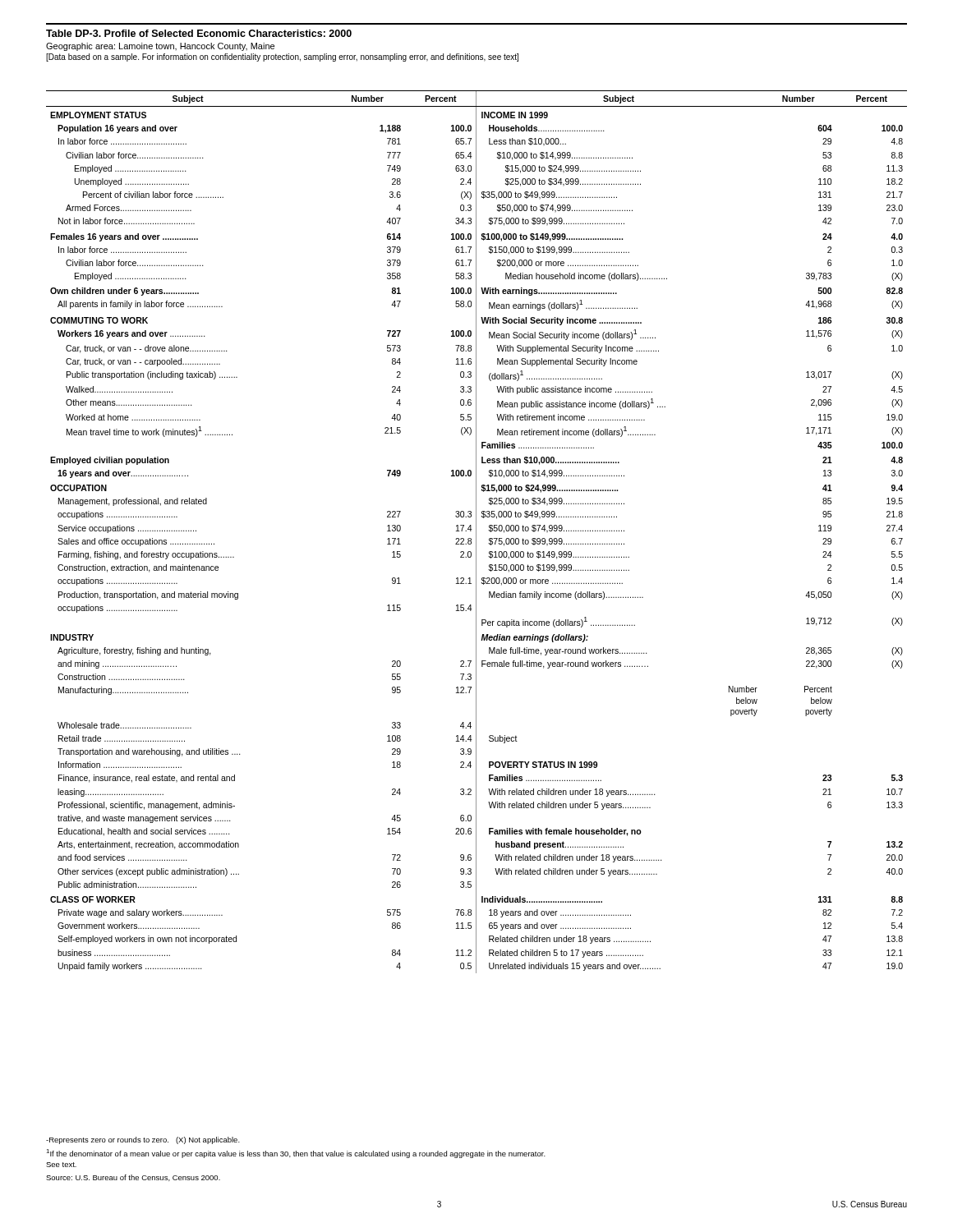Locate the text starting "Table DP-3. Profile of Selected Economic"

click(199, 34)
